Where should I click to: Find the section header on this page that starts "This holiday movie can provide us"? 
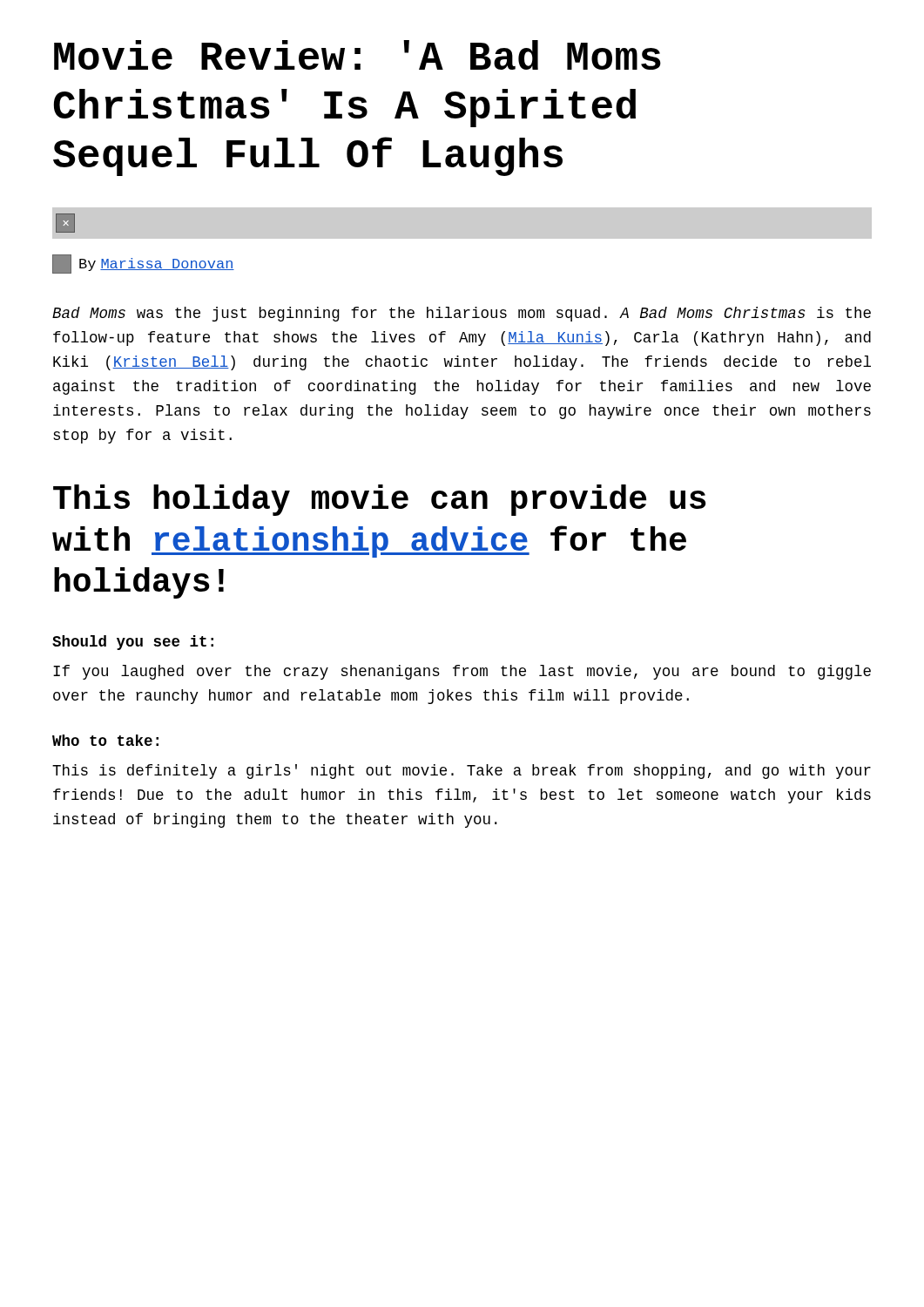point(380,541)
